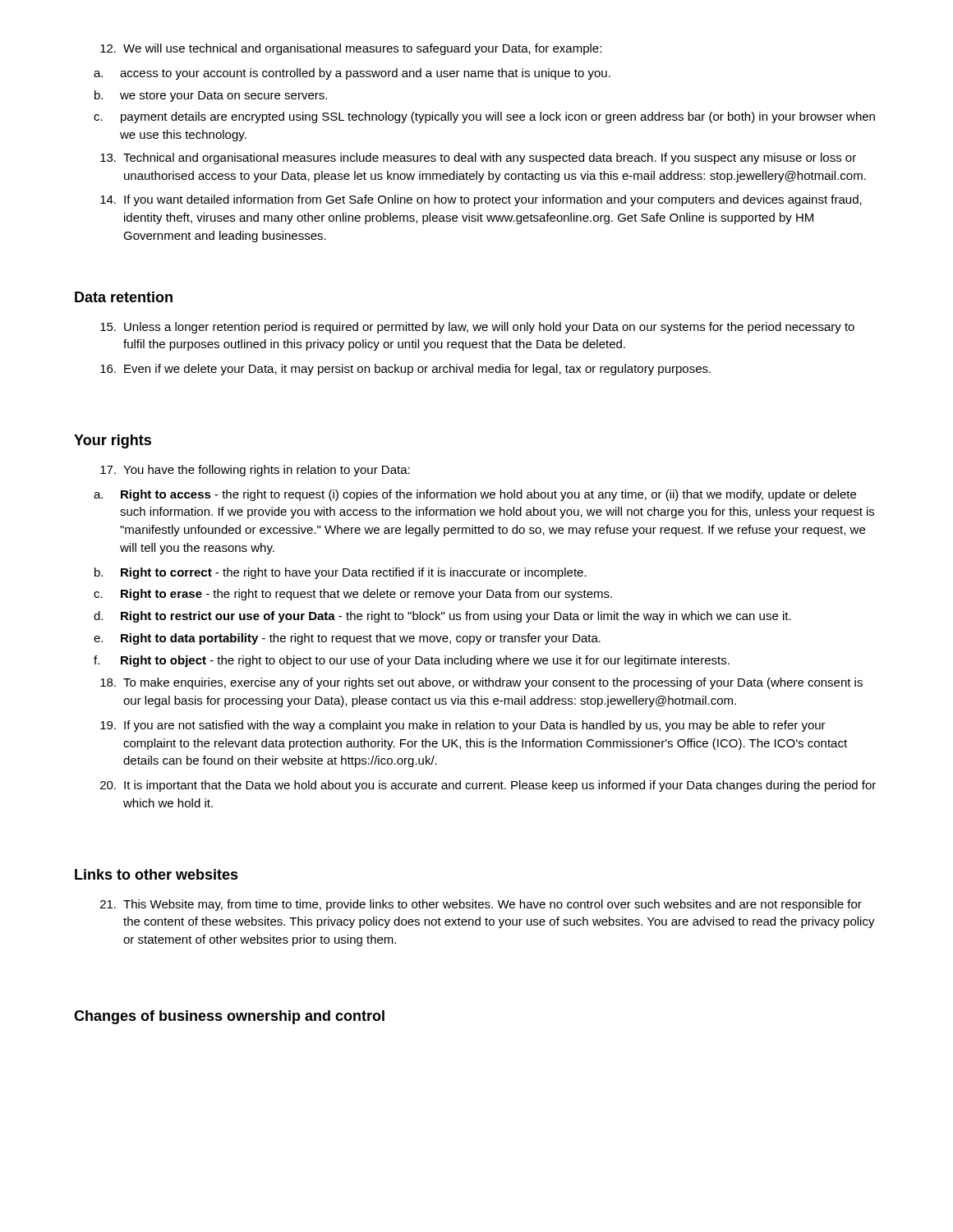Screen dimensions: 1232x953
Task: Click on the list item with the text "d. Right to"
Action: [x=476, y=616]
